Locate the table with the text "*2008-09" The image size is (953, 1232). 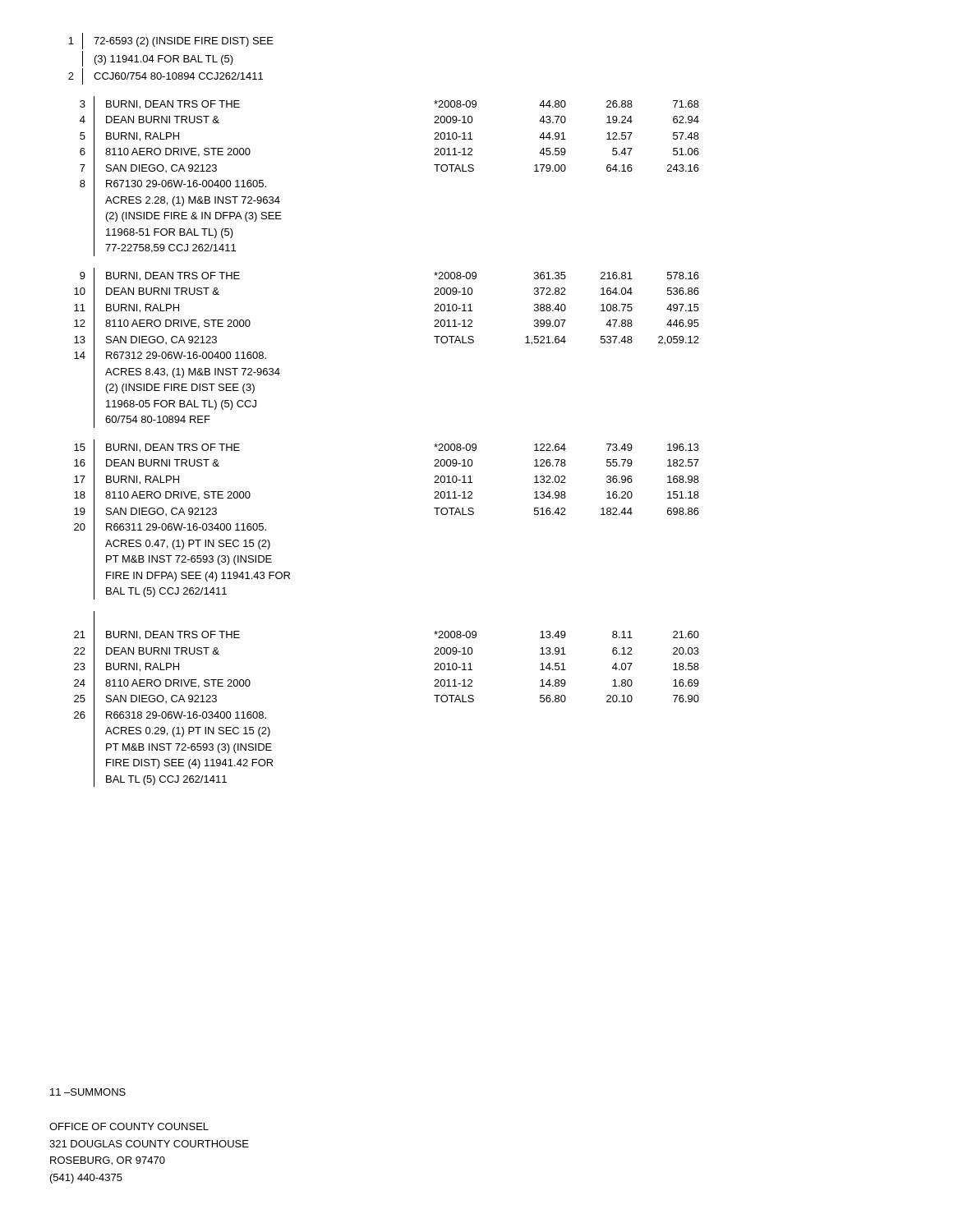(x=569, y=707)
